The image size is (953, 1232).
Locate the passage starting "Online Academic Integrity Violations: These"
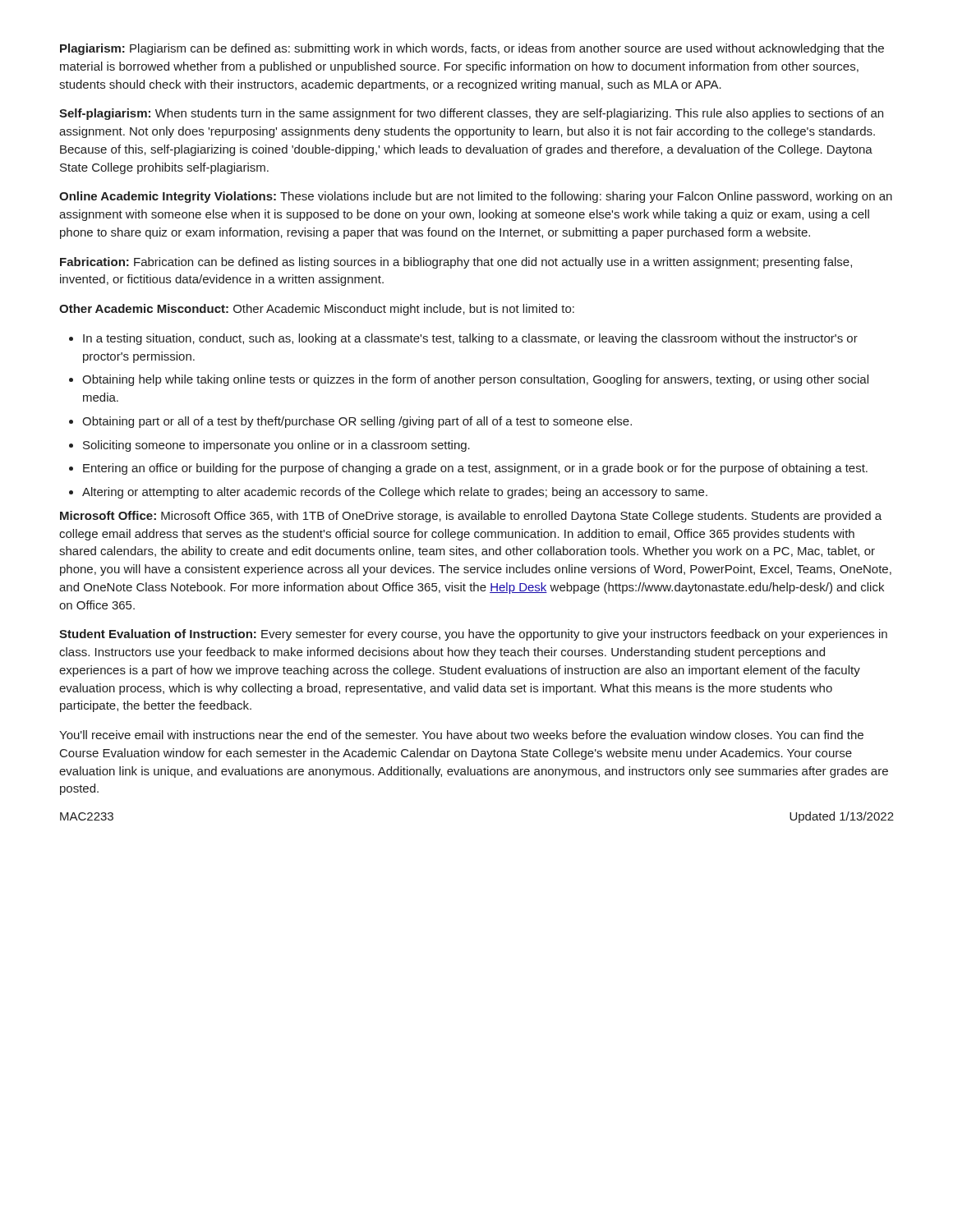(476, 214)
